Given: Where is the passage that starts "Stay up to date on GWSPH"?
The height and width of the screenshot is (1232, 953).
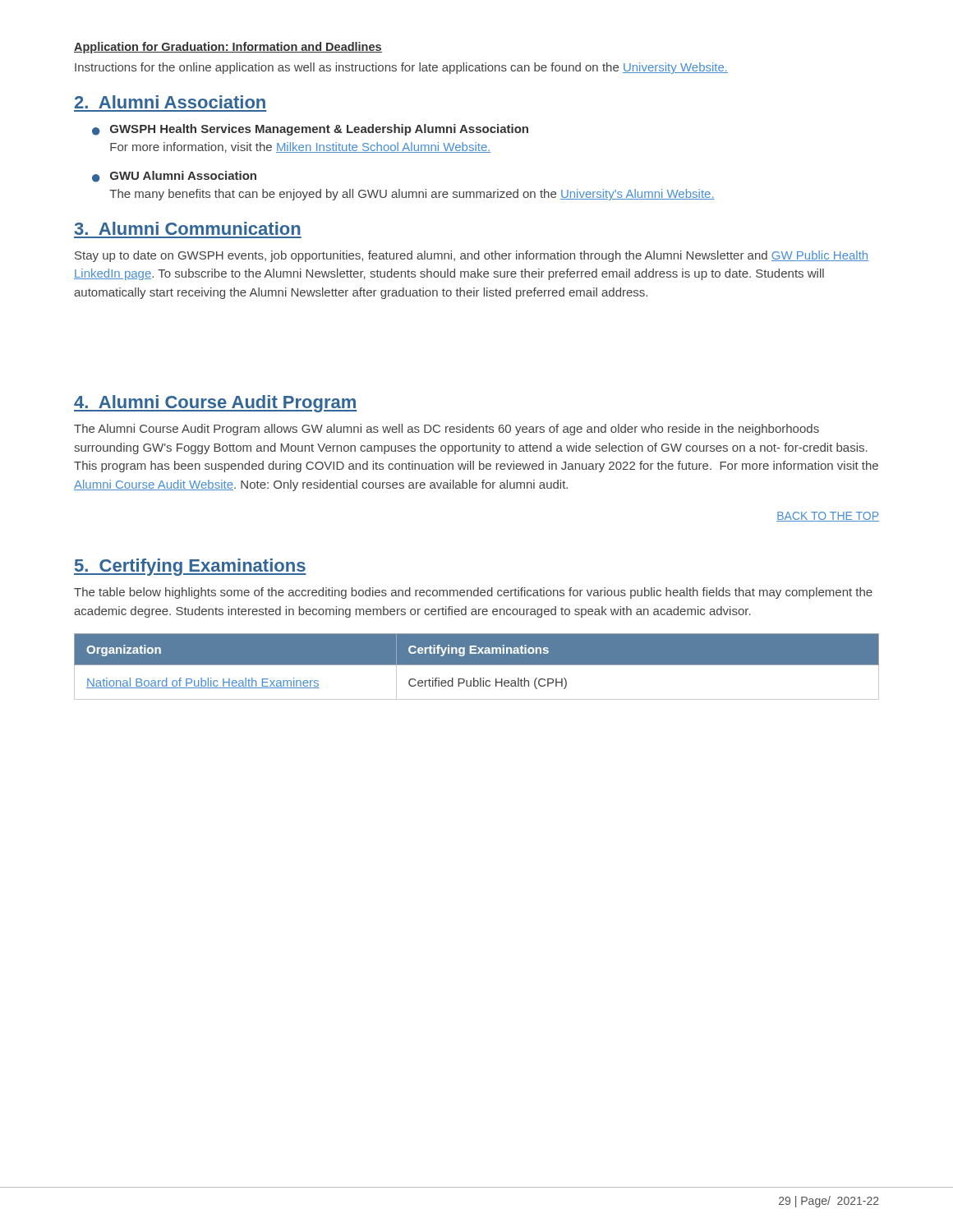Looking at the screenshot, I should [471, 273].
